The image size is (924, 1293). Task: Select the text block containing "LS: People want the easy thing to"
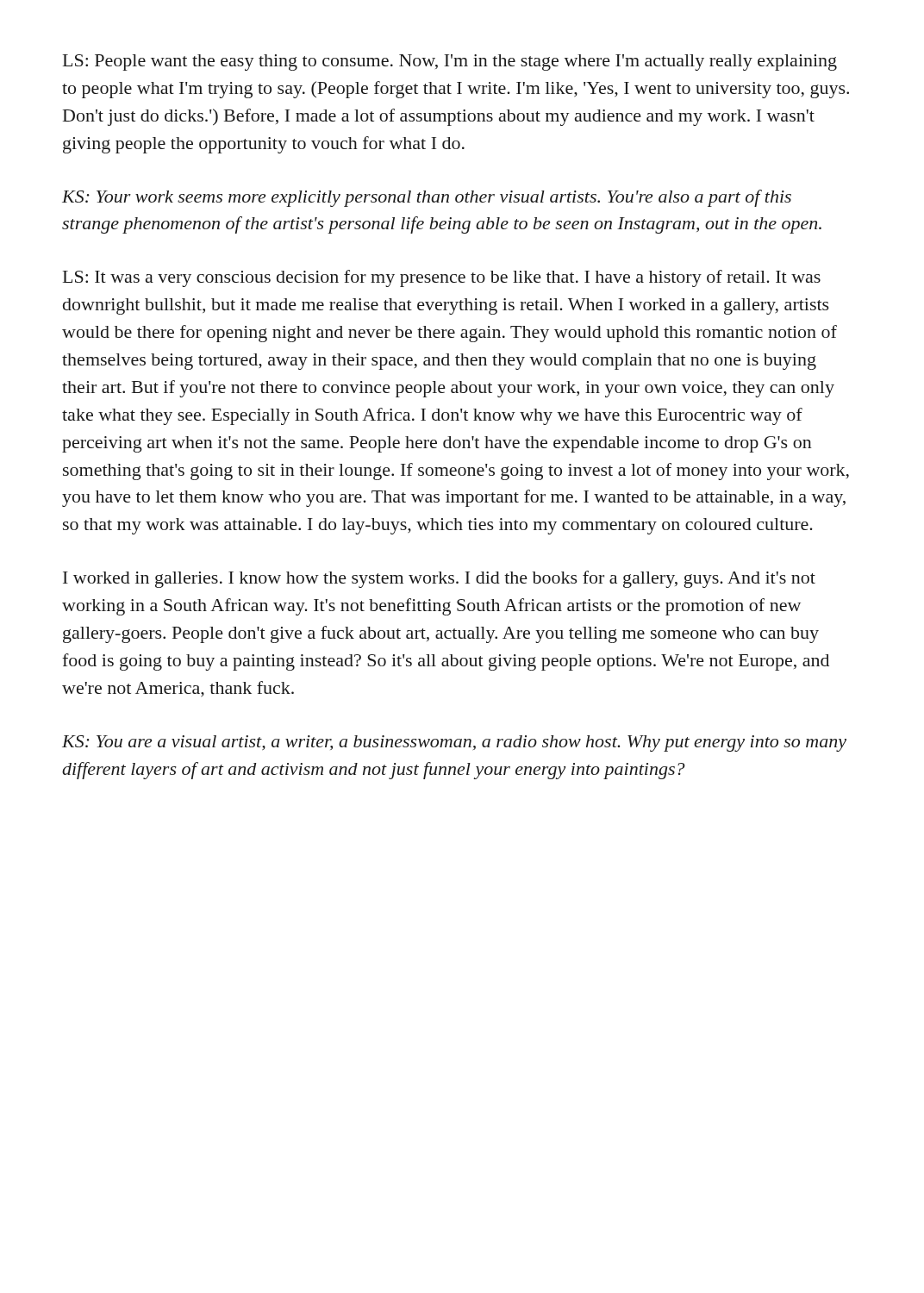point(456,101)
